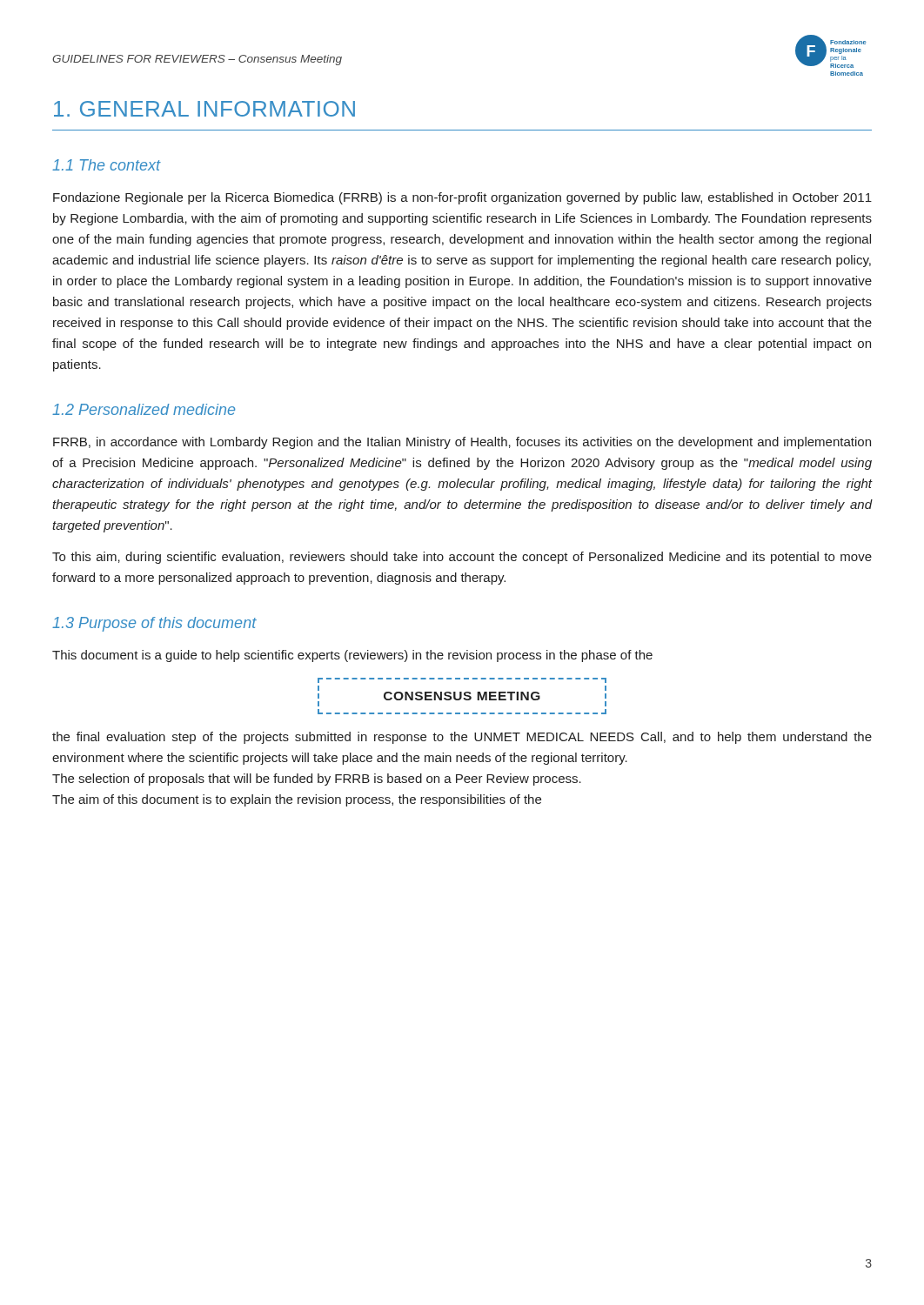Click on the text starting "This document is"
This screenshot has height=1305, width=924.
[353, 655]
